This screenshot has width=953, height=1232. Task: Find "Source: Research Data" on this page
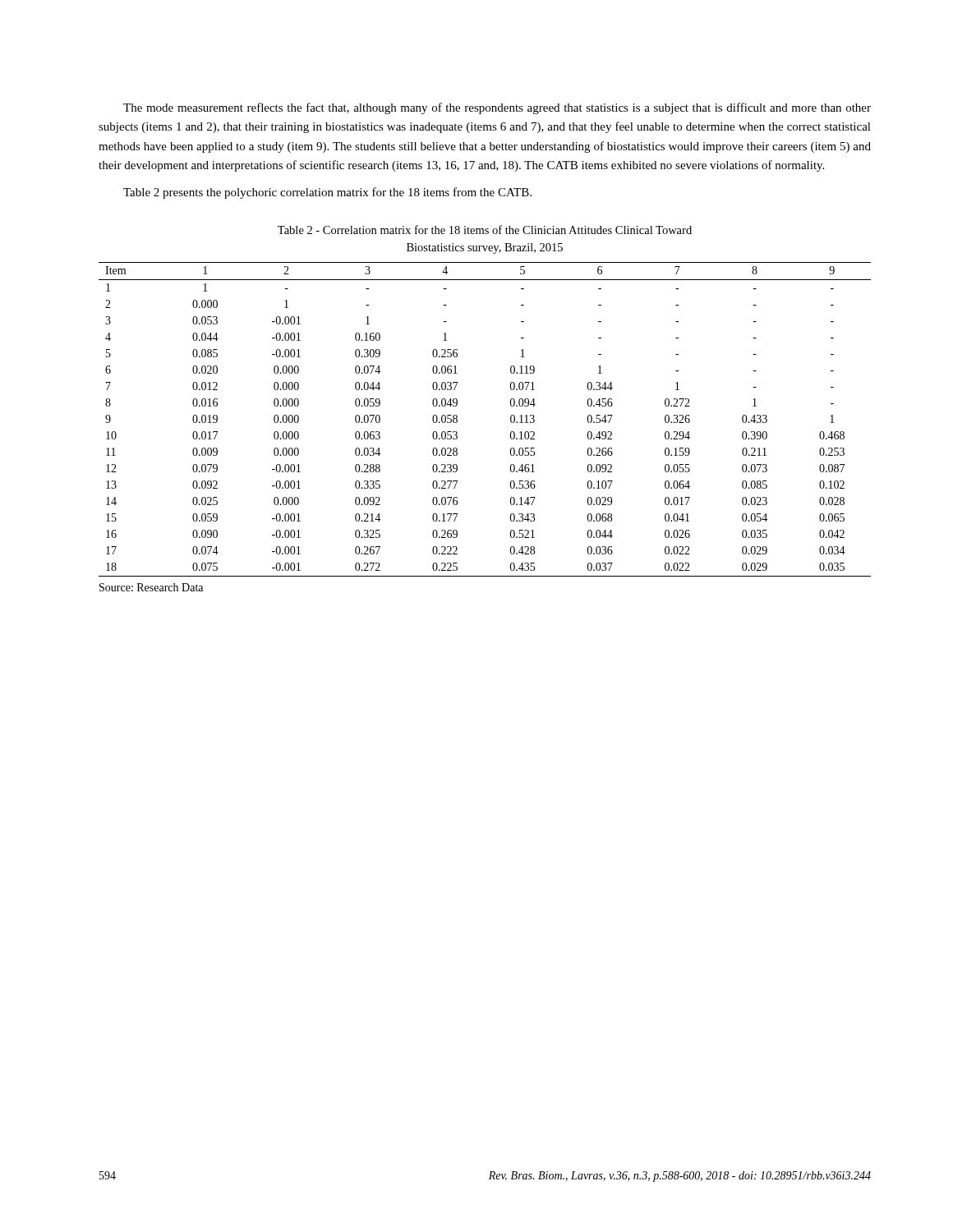151,588
